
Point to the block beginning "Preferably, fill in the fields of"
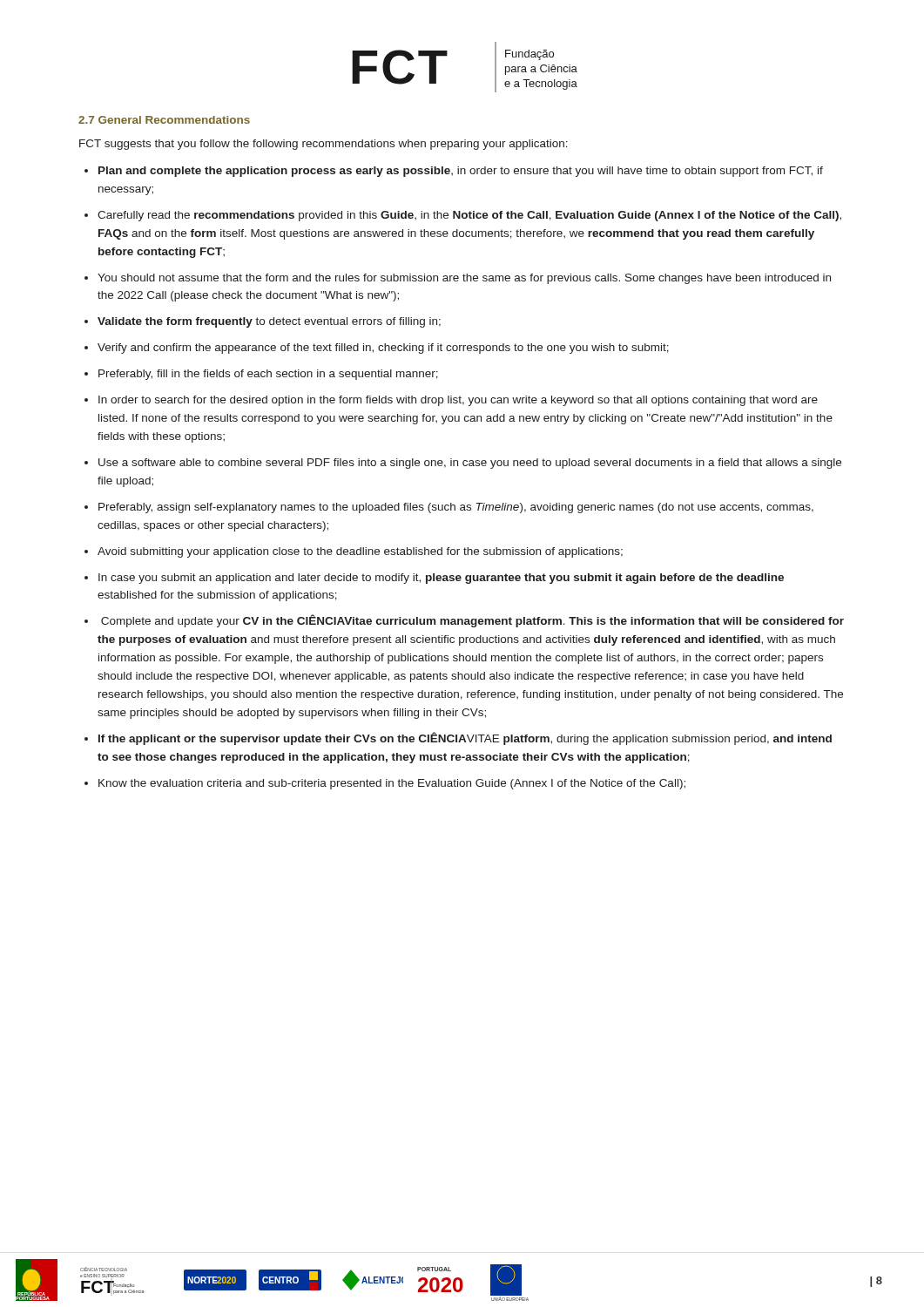tap(268, 374)
